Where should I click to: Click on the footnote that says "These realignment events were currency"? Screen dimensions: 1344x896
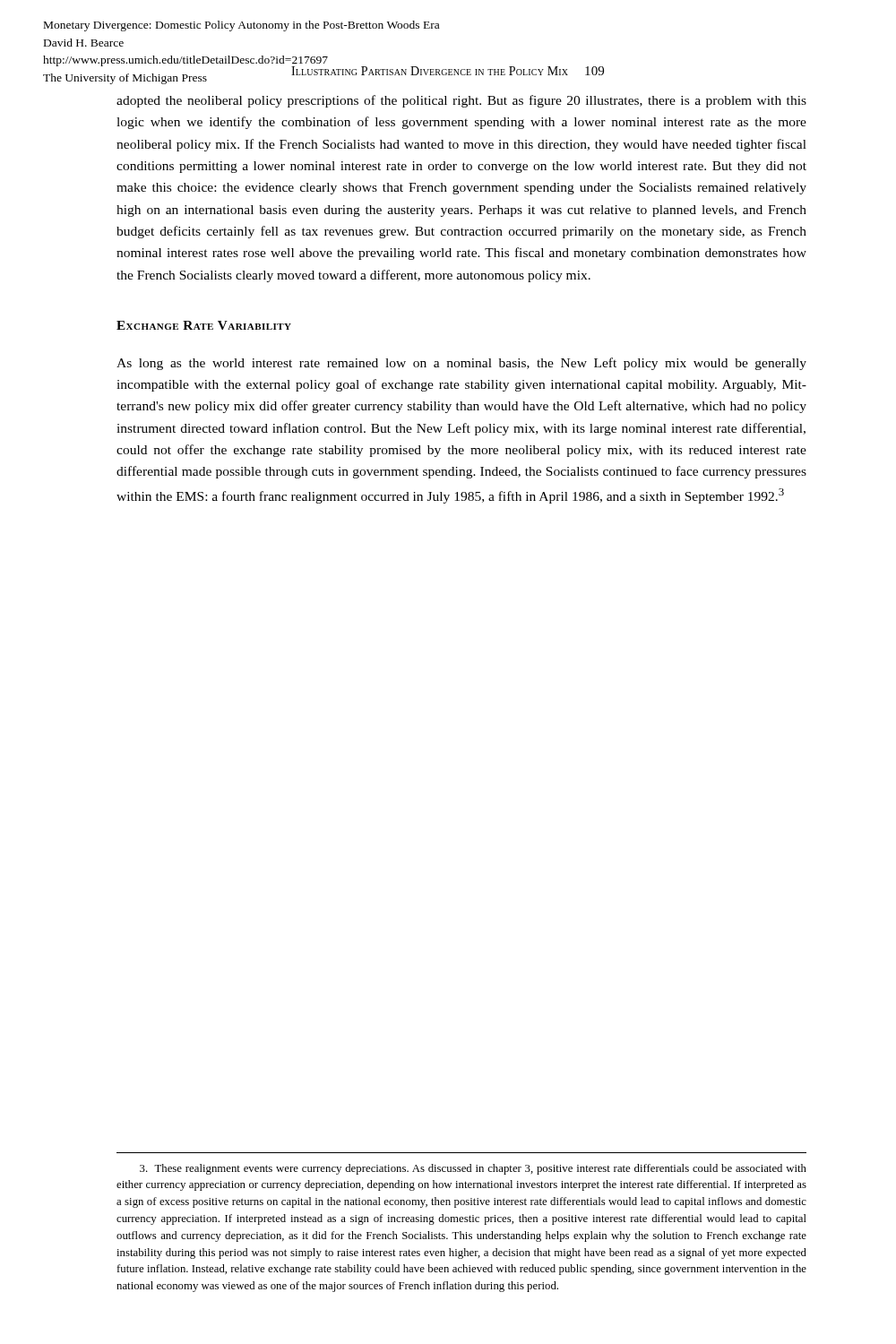coord(461,1227)
